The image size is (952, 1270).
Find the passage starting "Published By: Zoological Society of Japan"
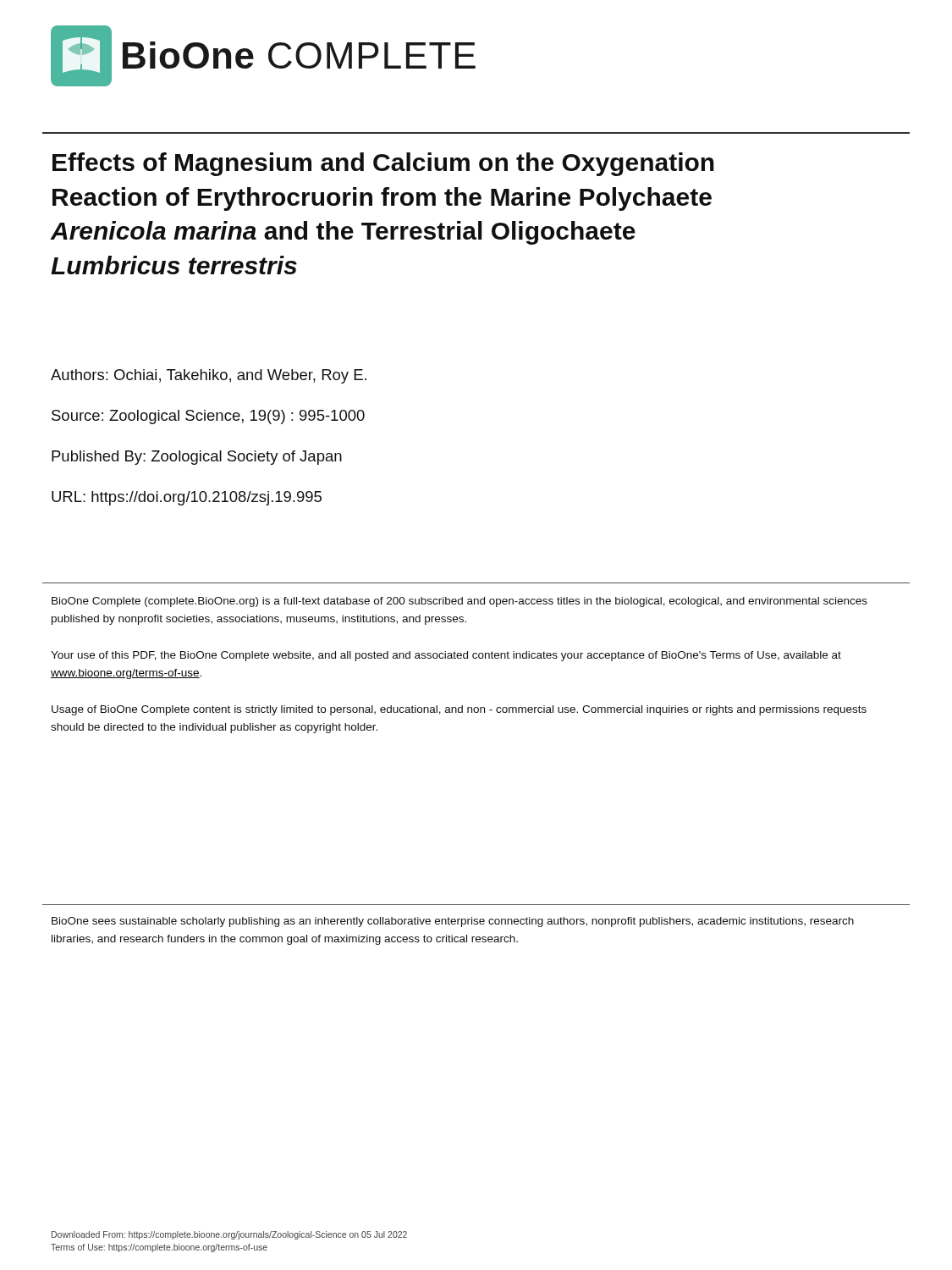[x=197, y=456]
